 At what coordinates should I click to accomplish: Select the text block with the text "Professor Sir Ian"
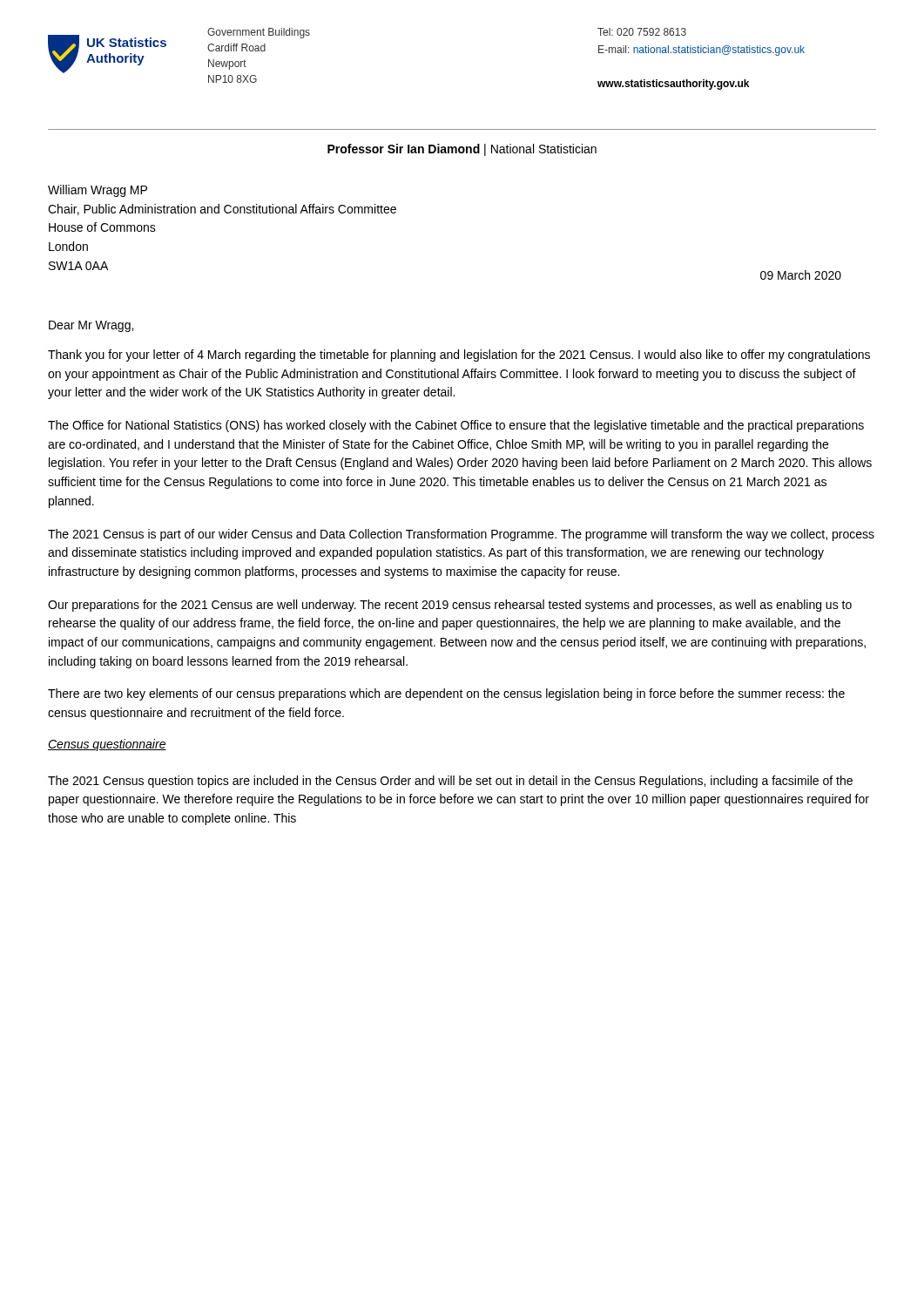coord(462,149)
